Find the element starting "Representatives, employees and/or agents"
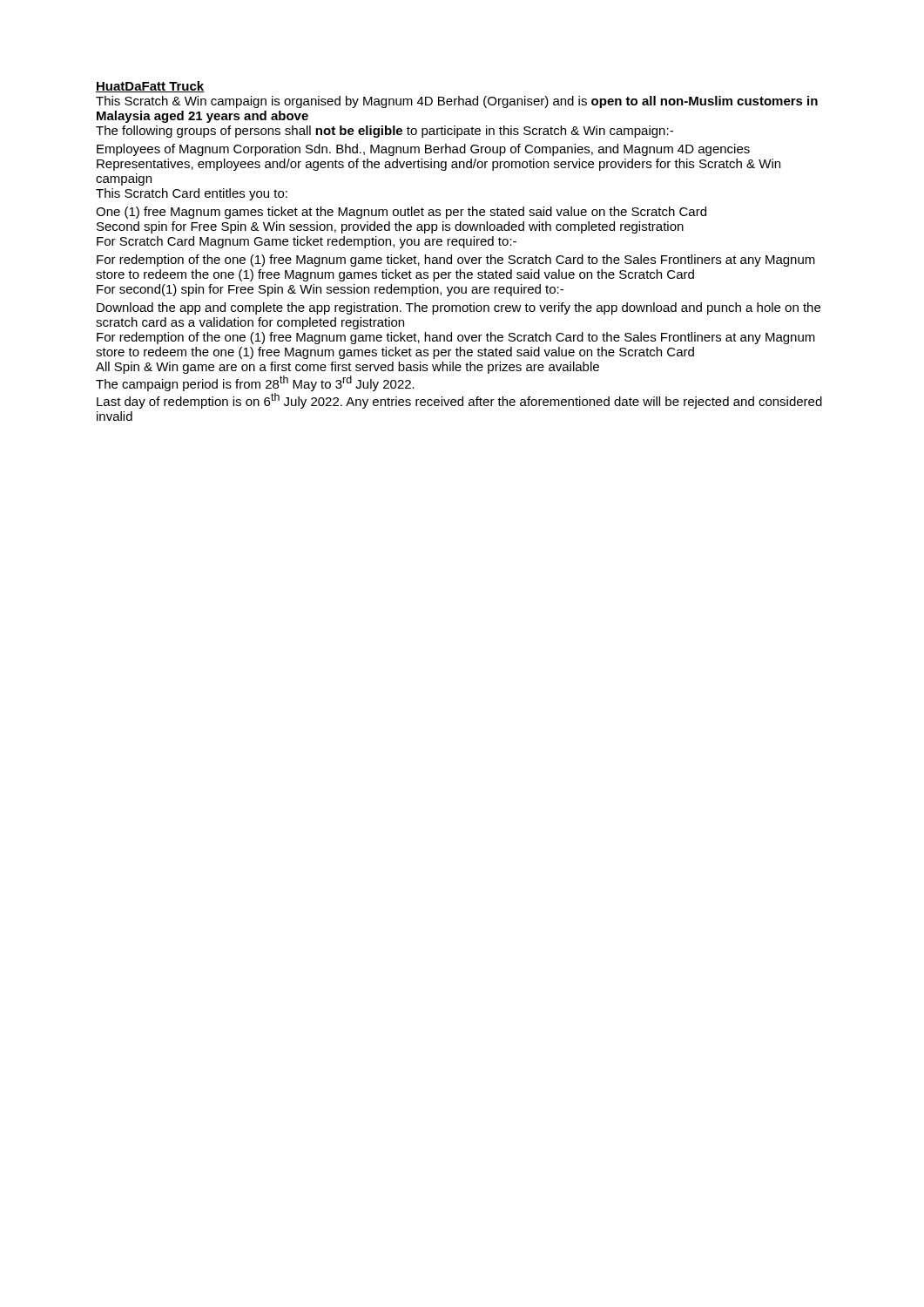Screen dimensions: 1307x924 tap(466, 171)
